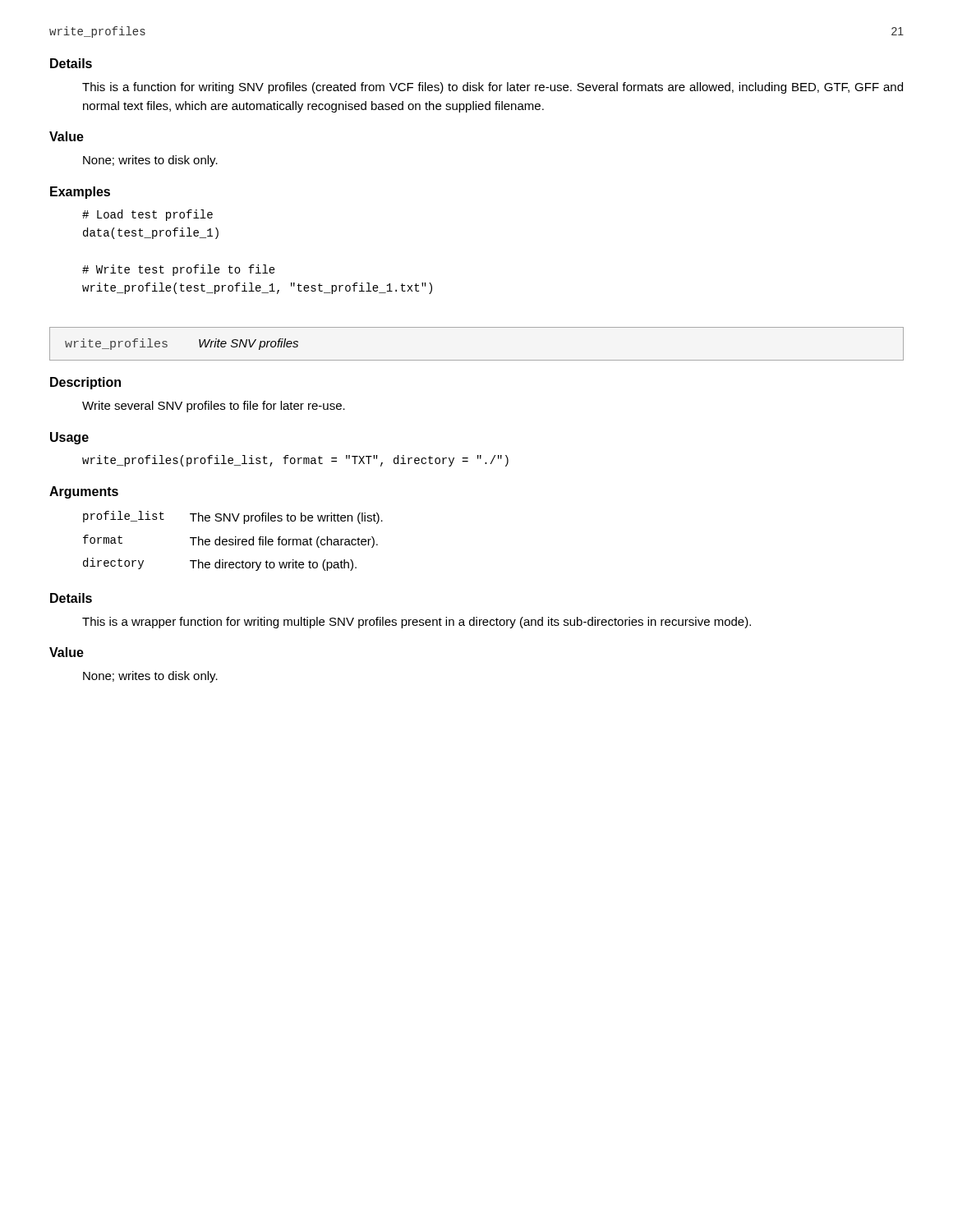Find the table

tap(476, 541)
